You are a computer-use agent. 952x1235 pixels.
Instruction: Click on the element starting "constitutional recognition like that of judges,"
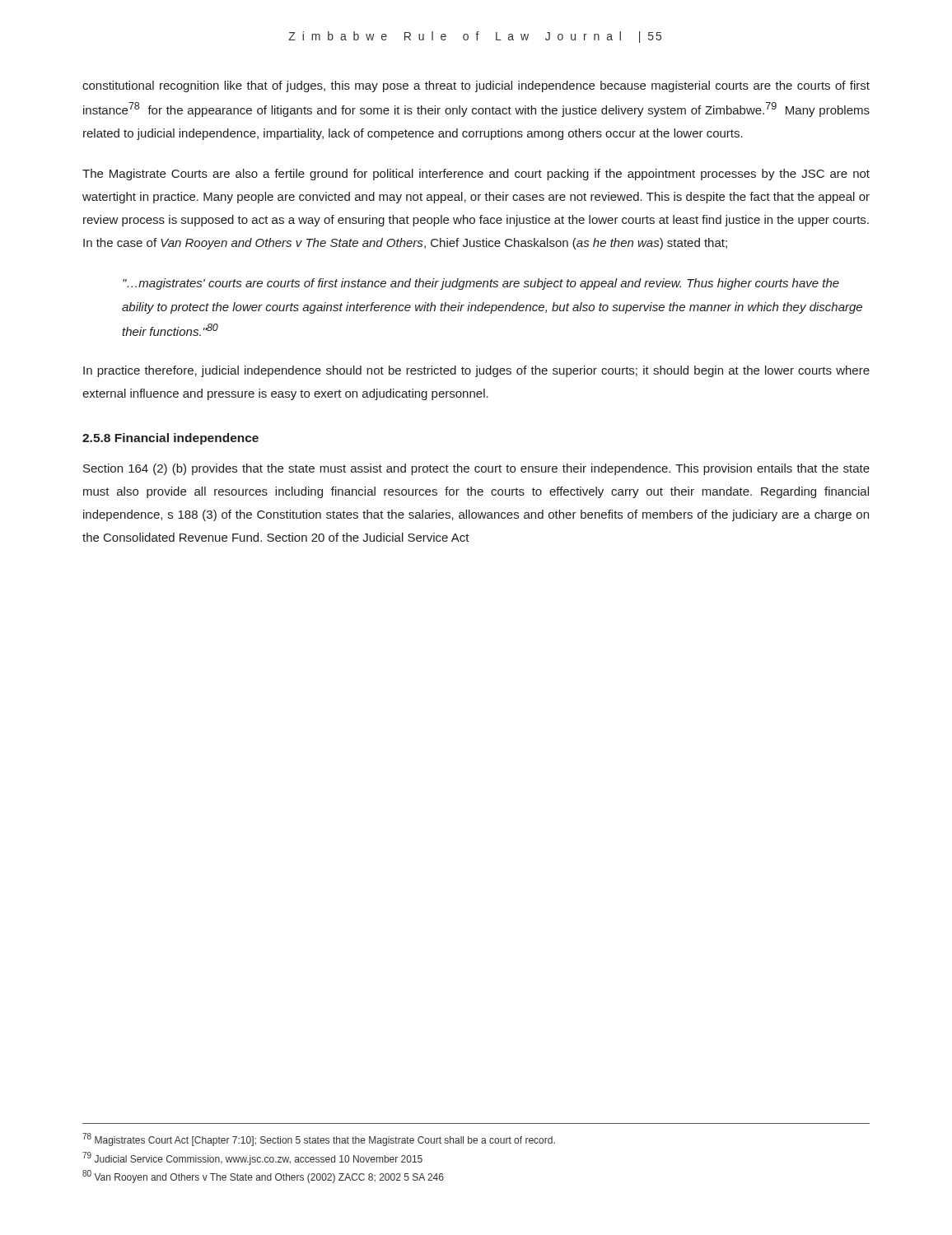point(476,109)
